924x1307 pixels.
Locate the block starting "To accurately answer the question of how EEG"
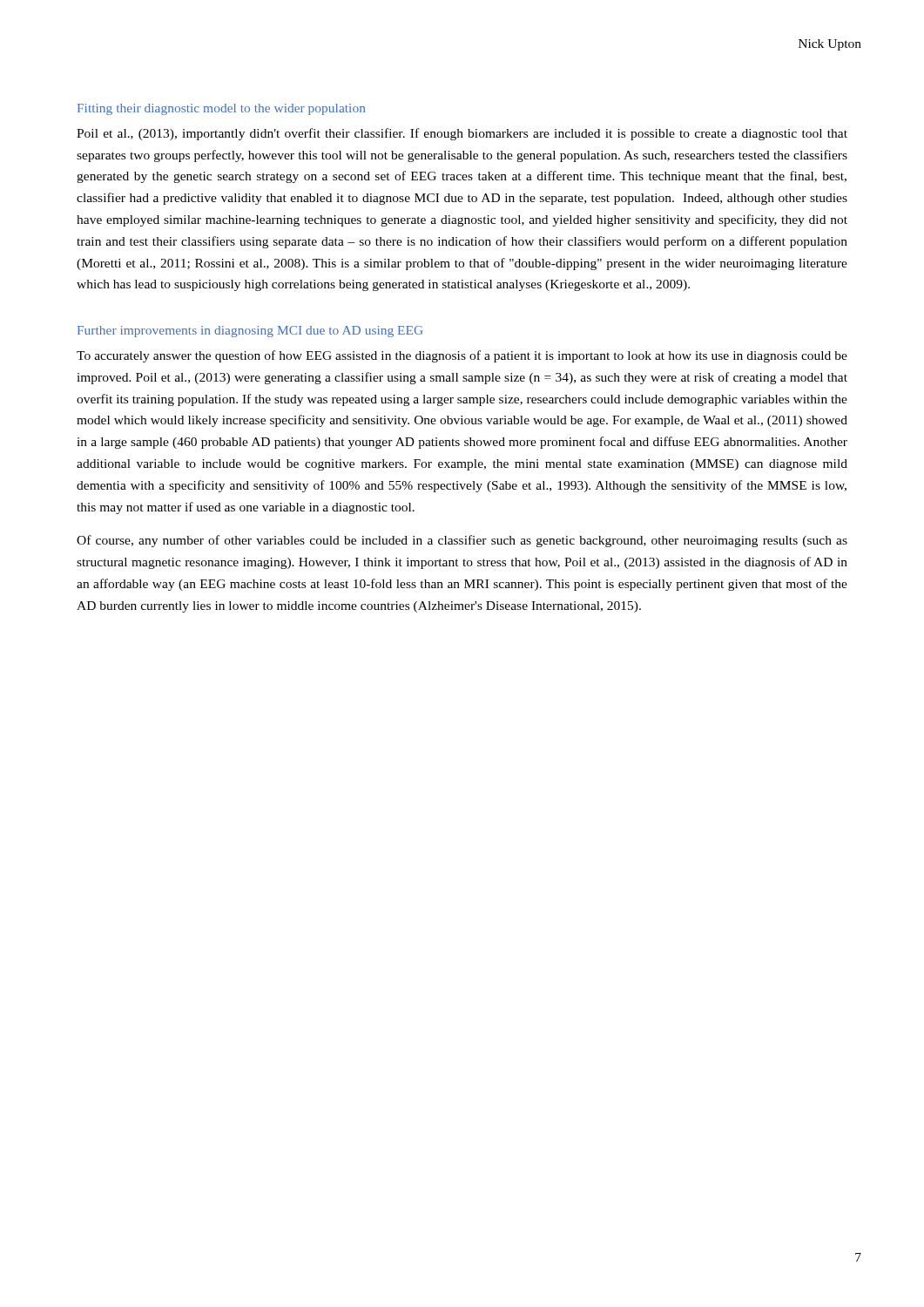coord(462,431)
